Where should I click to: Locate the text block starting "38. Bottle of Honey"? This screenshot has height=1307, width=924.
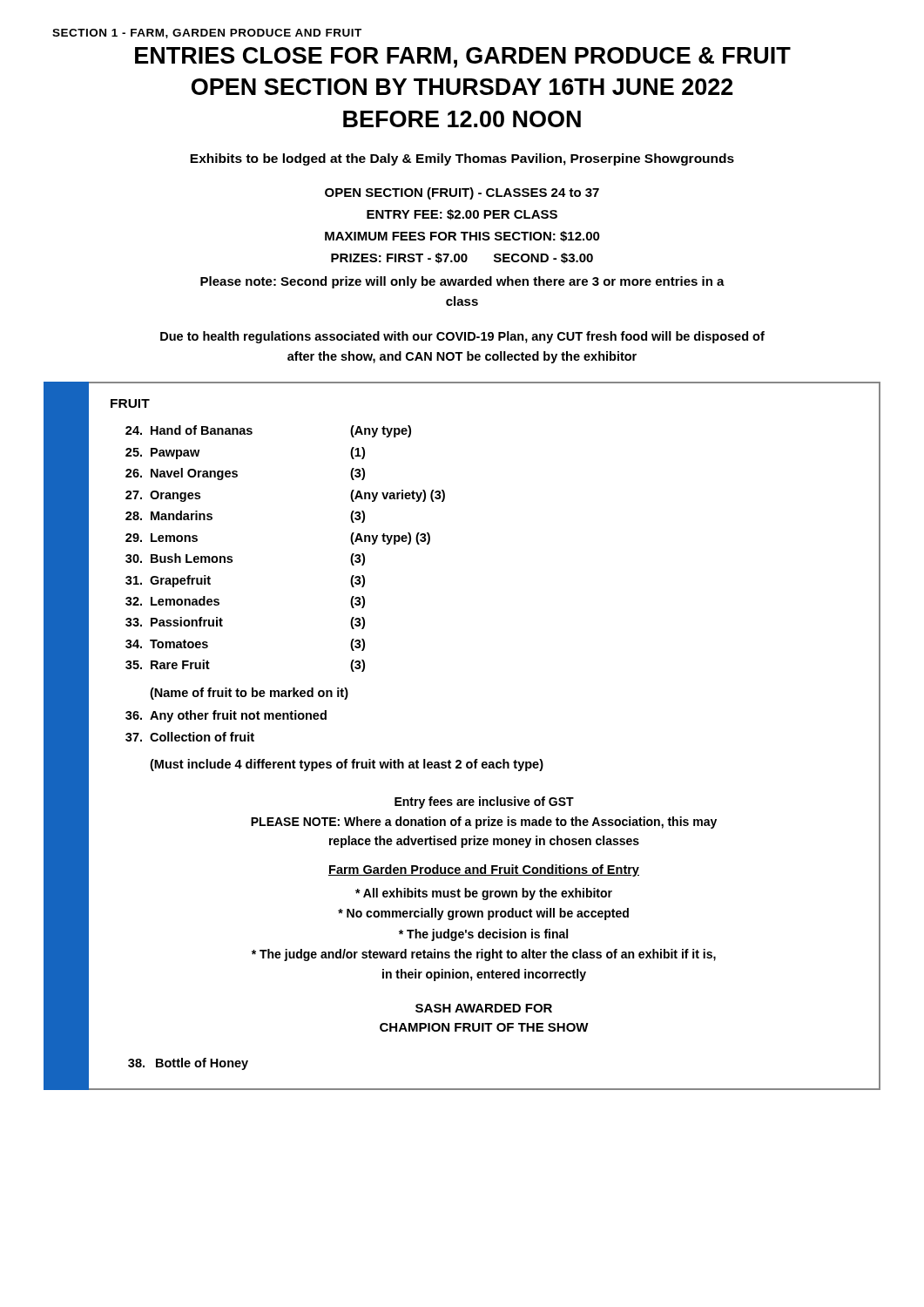pos(180,1063)
